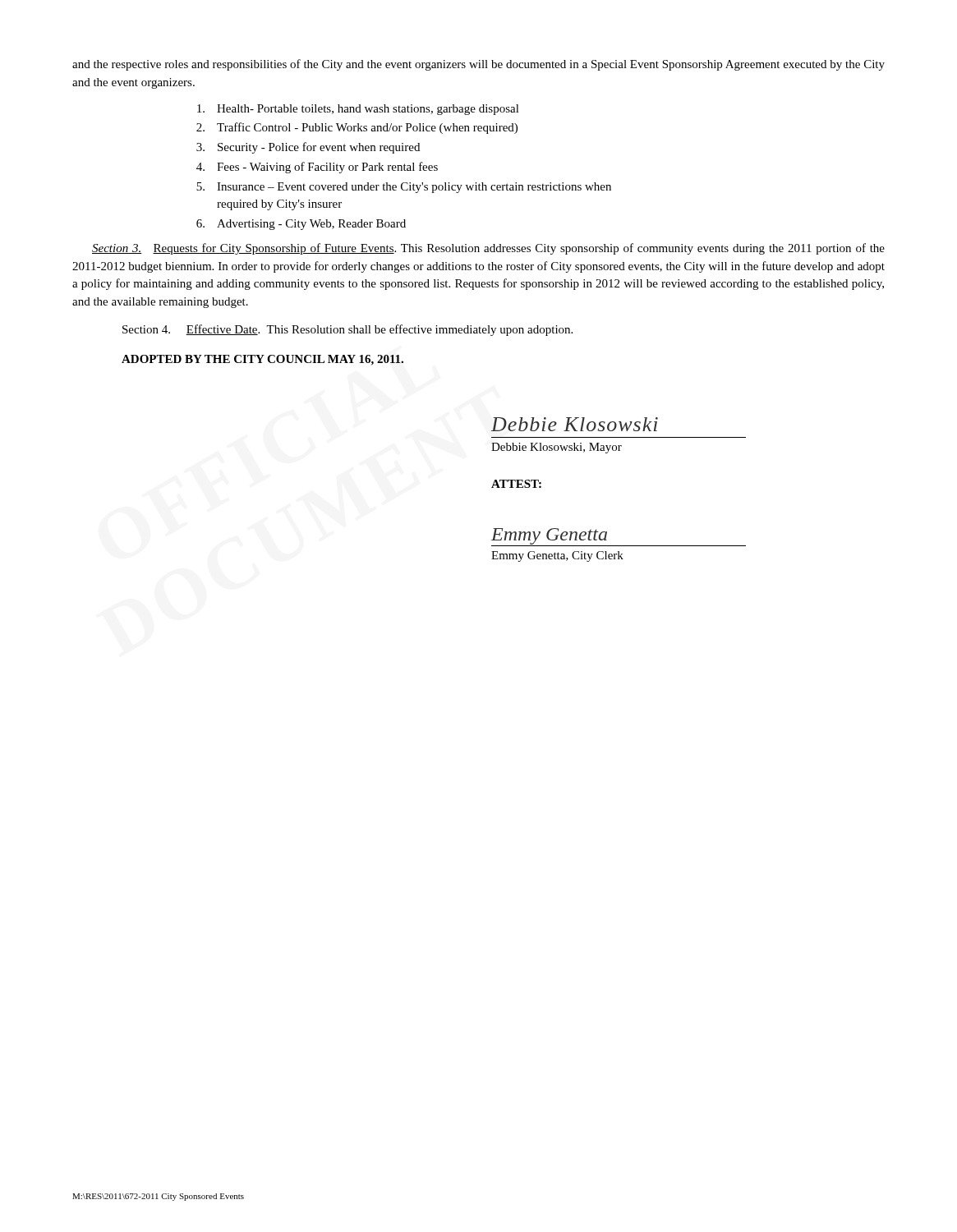Click the passage that begins "Section 4. Effective Date. This Resolution shall be"
This screenshot has height=1232, width=957.
pos(348,329)
